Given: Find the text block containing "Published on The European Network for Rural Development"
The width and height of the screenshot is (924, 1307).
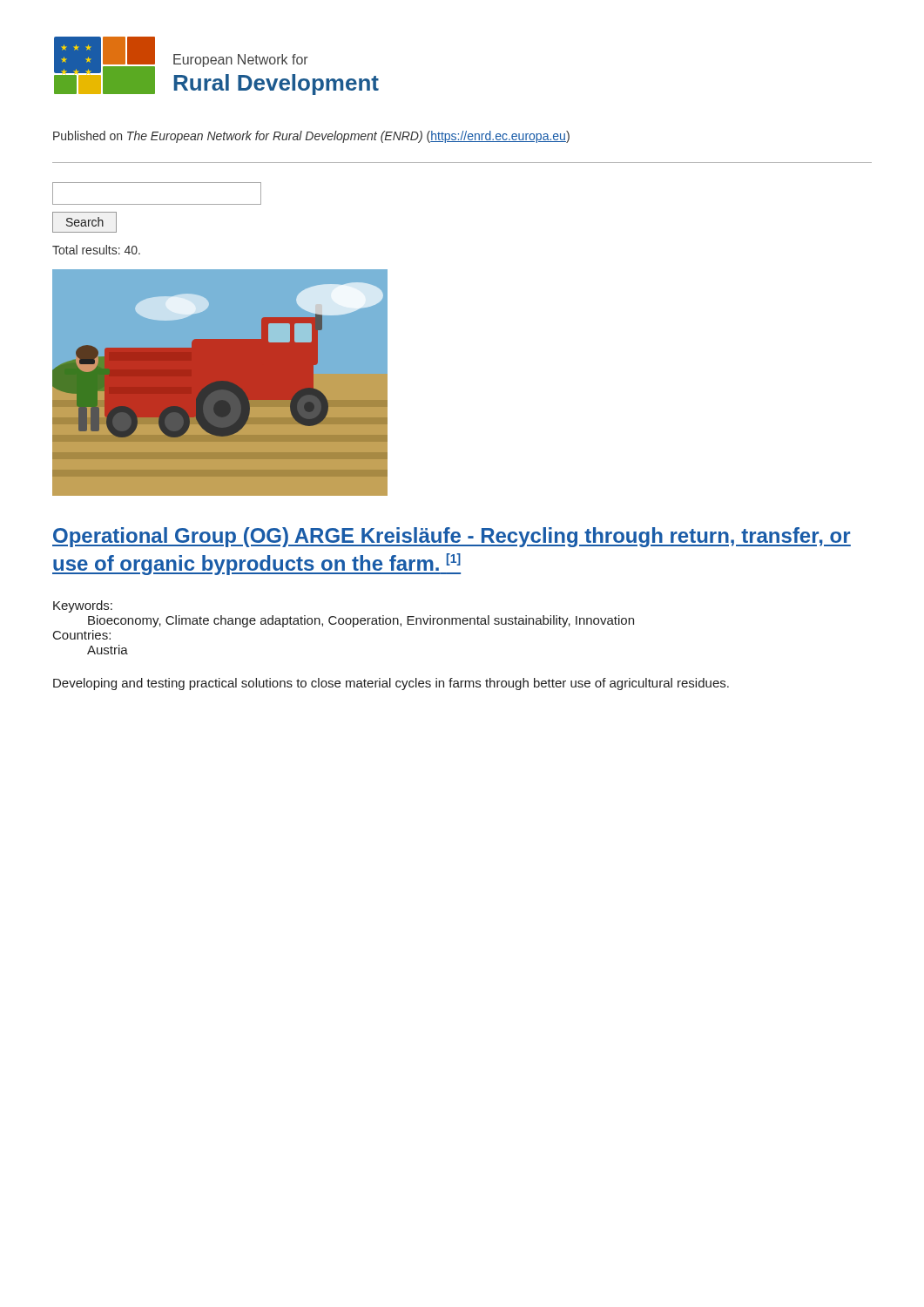Looking at the screenshot, I should pyautogui.click(x=311, y=136).
